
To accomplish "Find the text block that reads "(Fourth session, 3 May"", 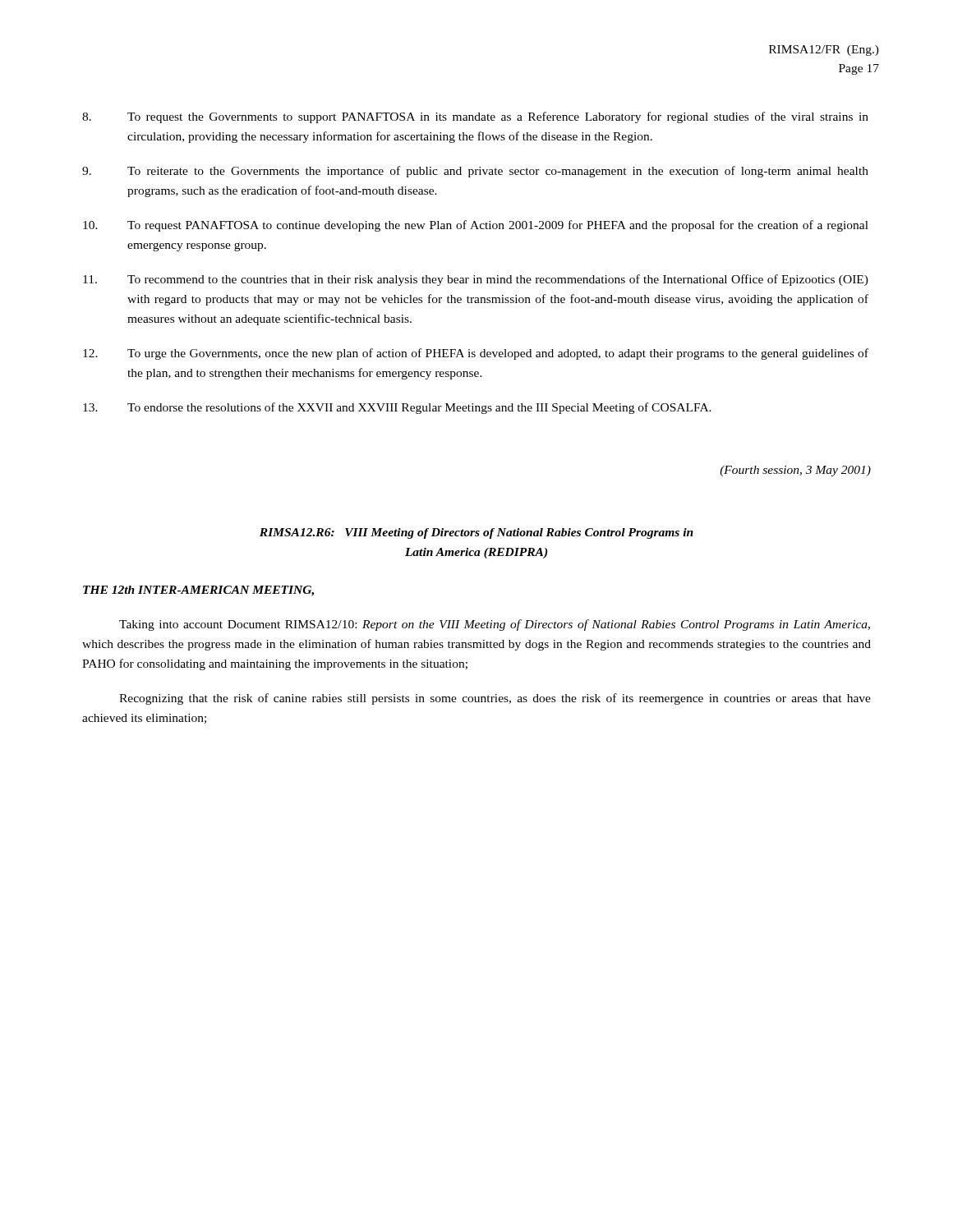I will click(795, 470).
